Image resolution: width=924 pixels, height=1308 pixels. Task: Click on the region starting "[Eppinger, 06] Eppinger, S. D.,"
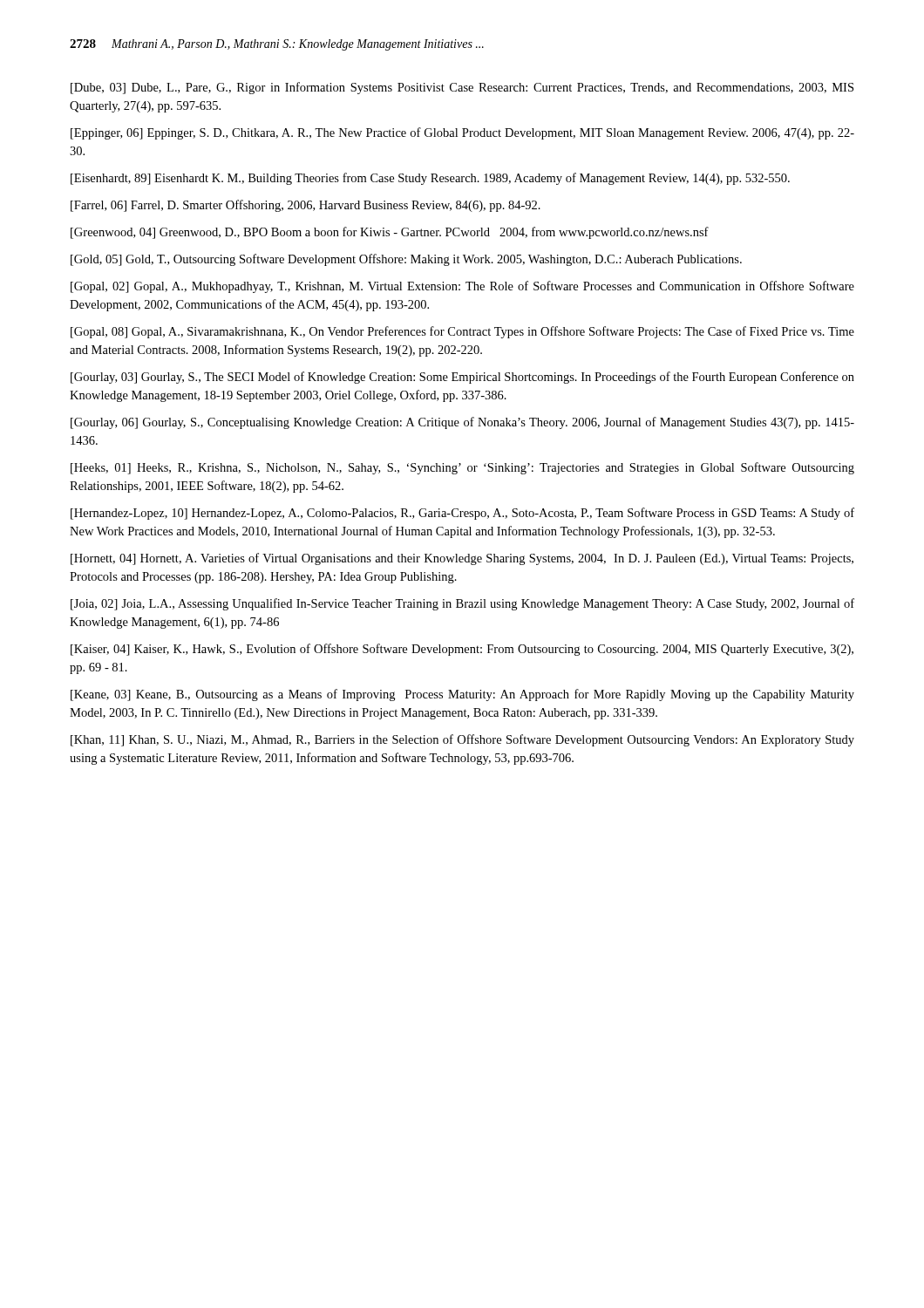pyautogui.click(x=462, y=142)
